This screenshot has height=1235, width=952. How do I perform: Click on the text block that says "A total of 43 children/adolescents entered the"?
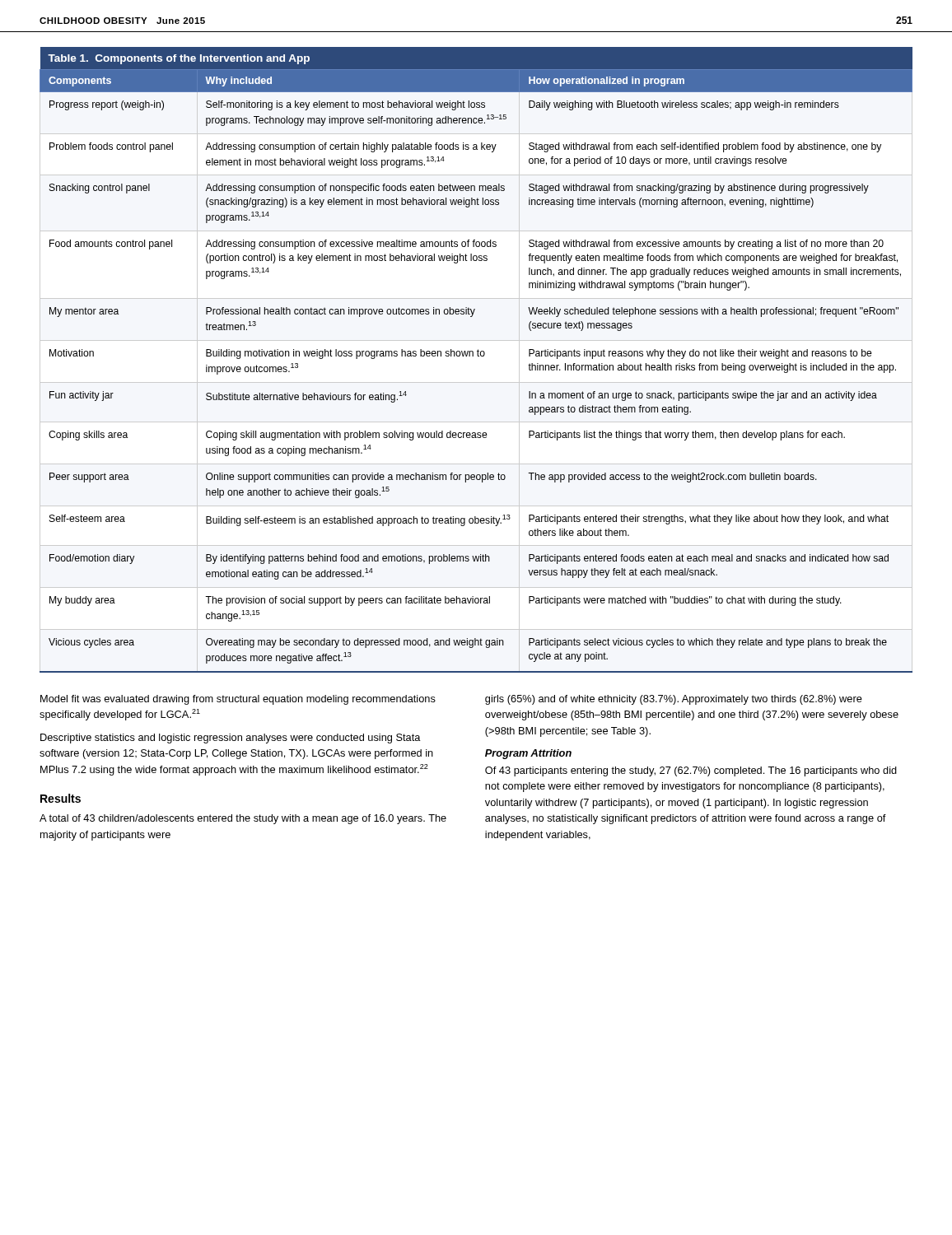[249, 826]
